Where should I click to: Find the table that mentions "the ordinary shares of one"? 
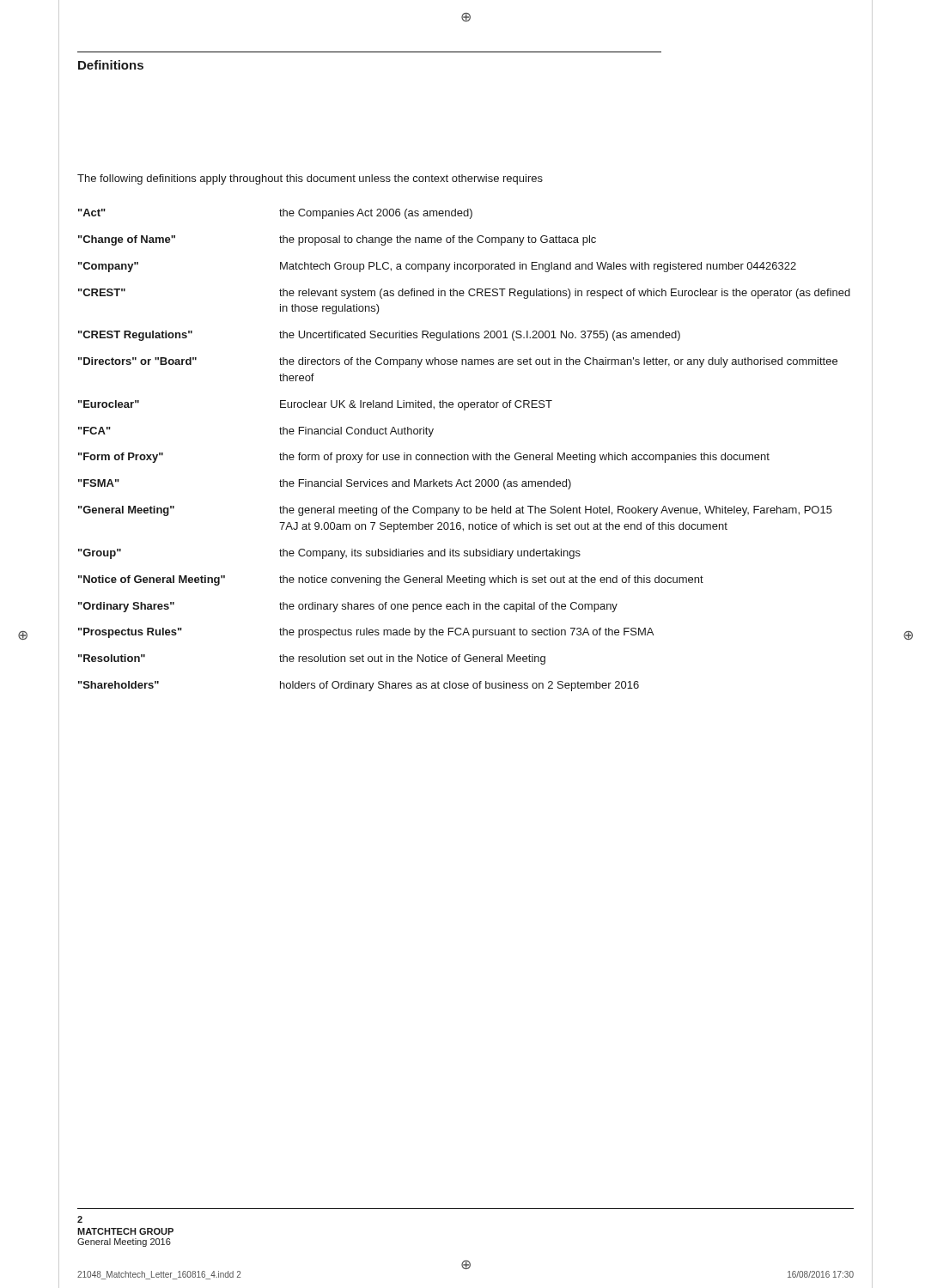(466, 449)
